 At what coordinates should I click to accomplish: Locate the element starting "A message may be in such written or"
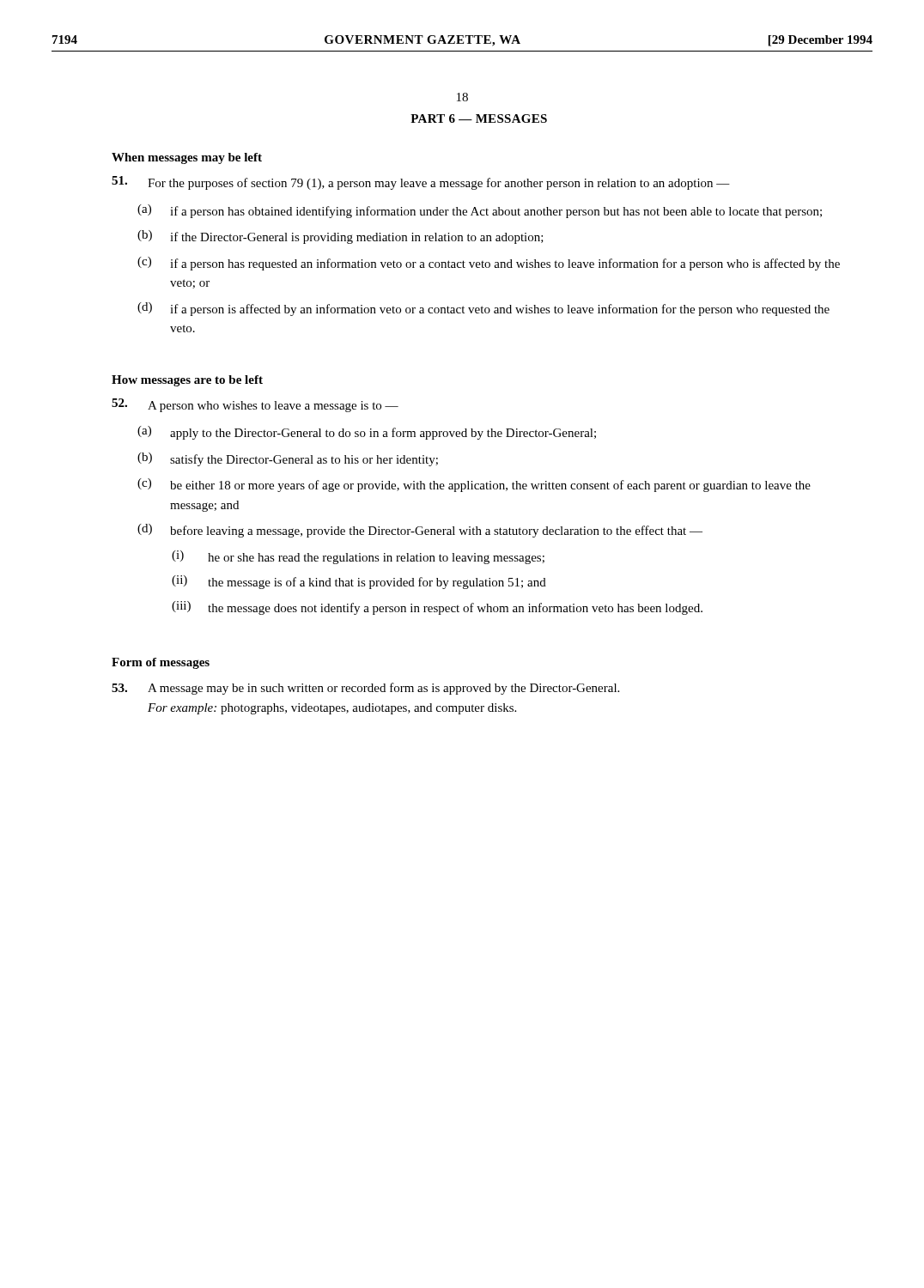(x=479, y=698)
